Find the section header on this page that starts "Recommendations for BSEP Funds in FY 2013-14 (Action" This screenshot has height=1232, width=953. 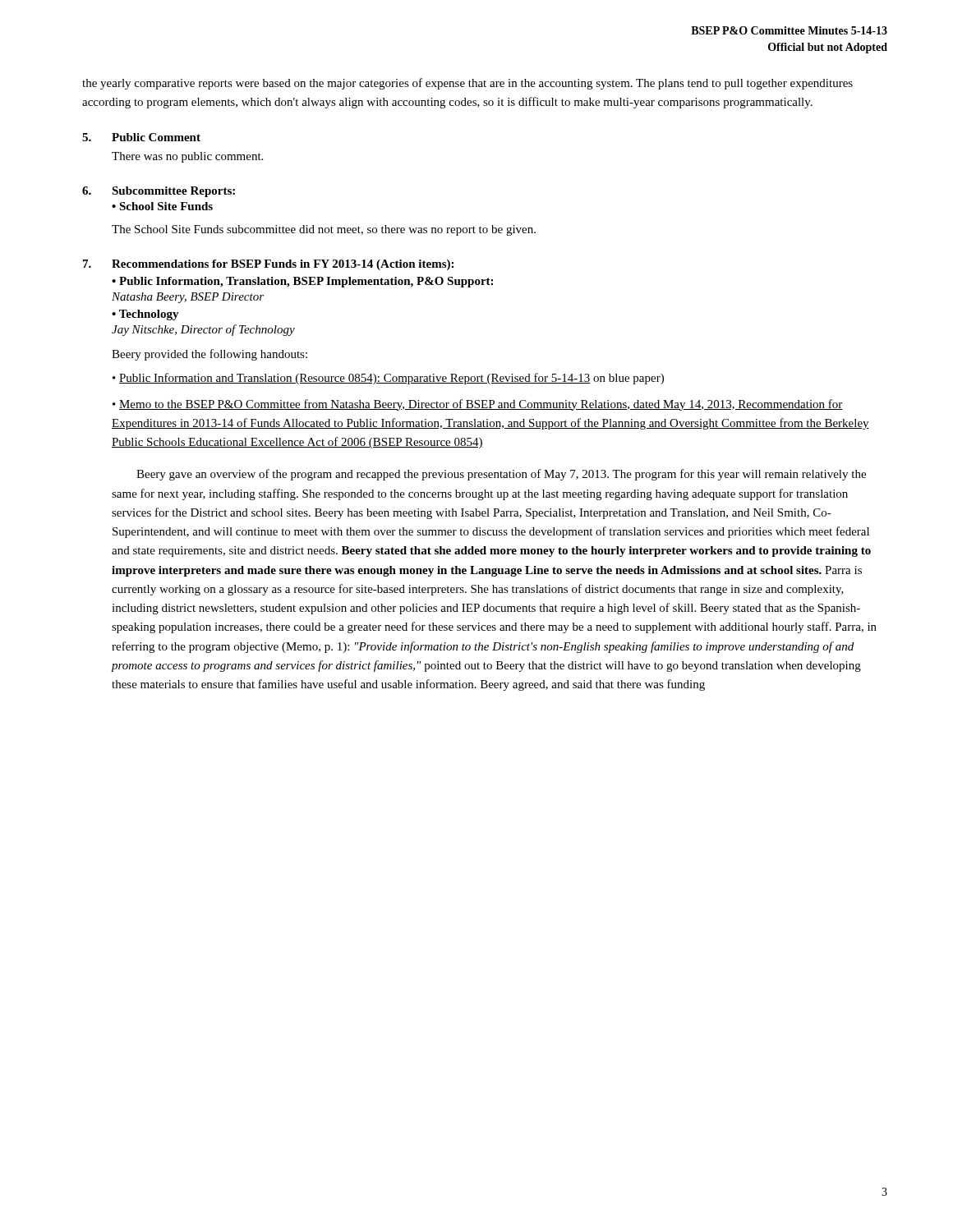tap(283, 265)
